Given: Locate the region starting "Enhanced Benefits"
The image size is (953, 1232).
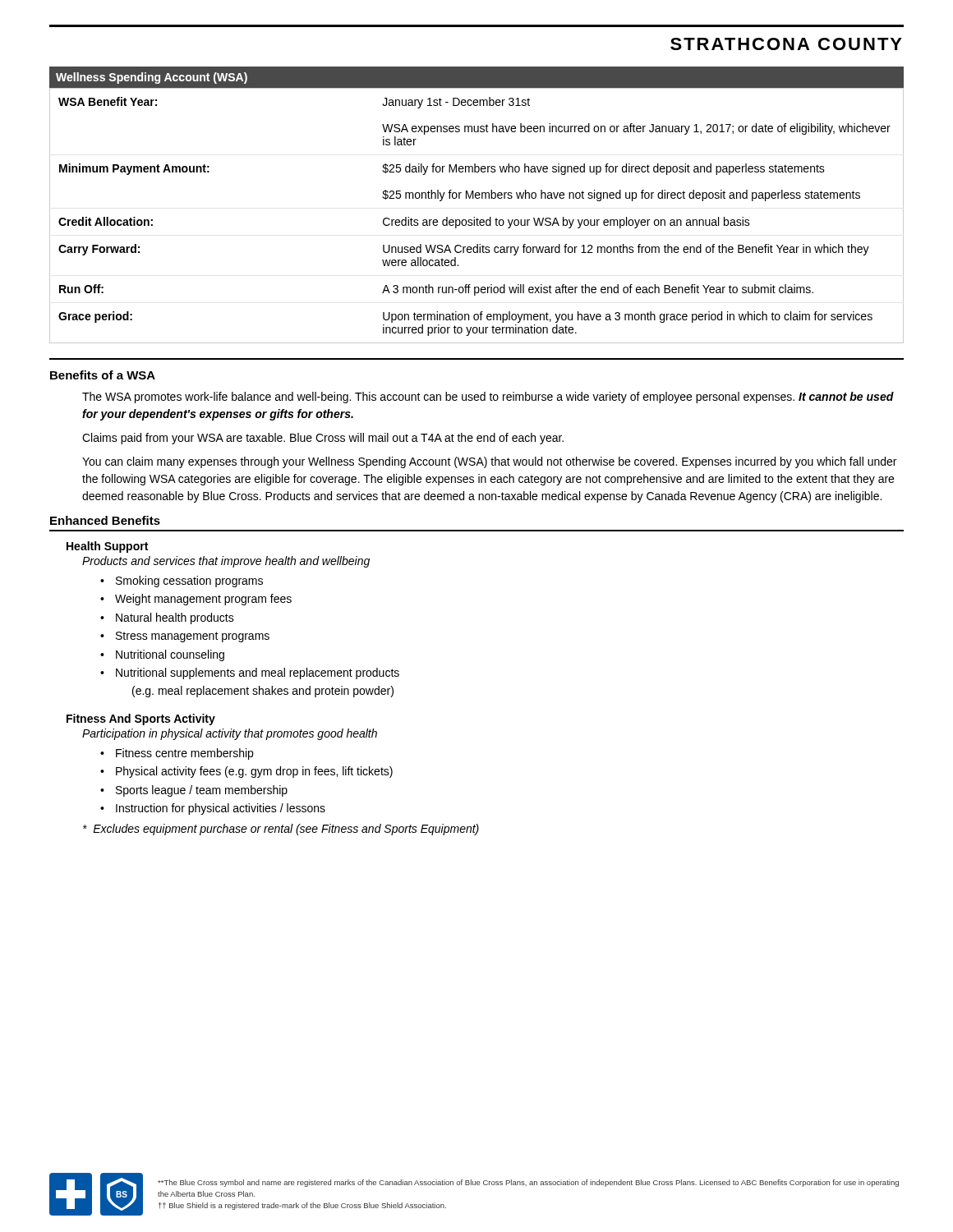Looking at the screenshot, I should pyautogui.click(x=105, y=520).
